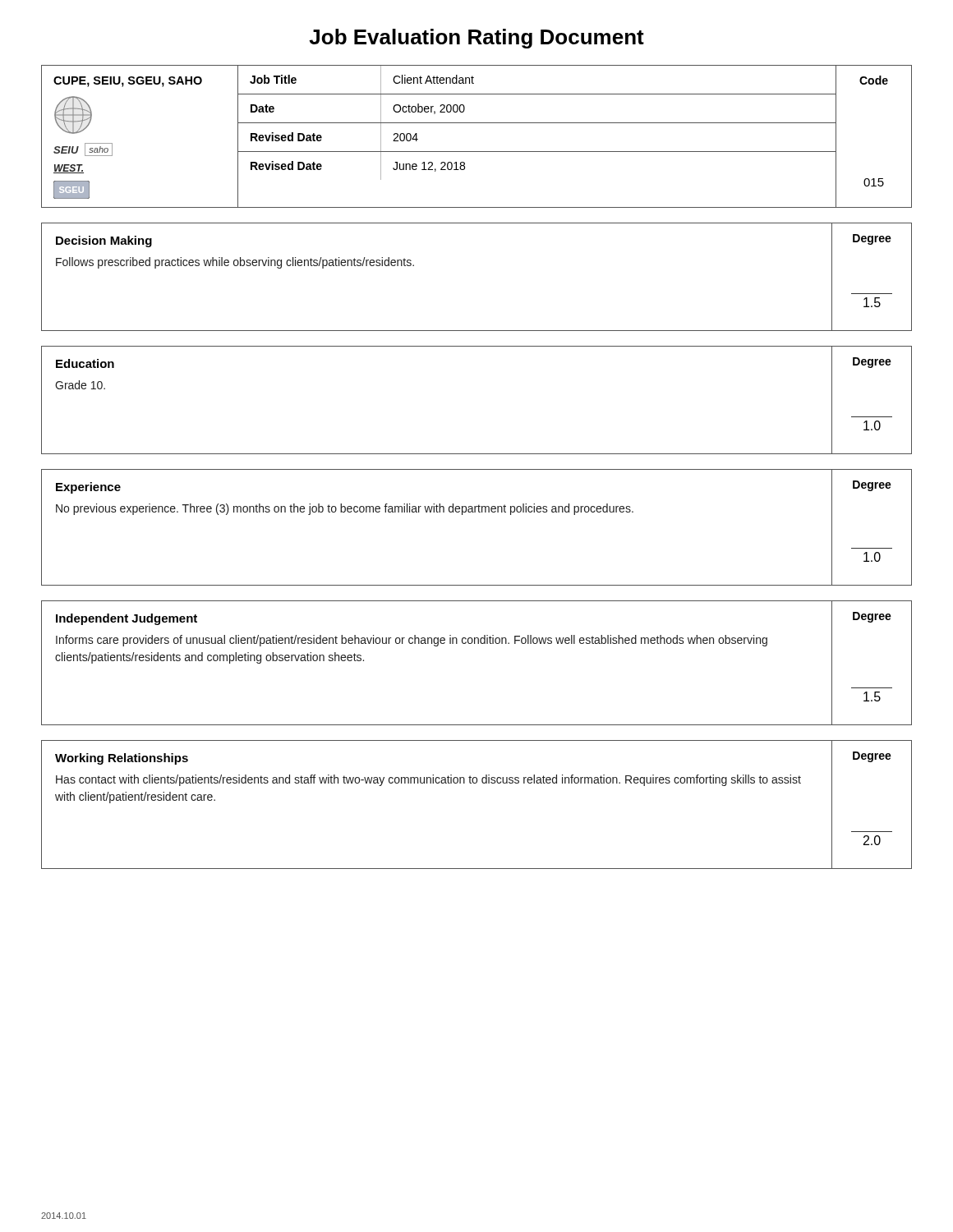This screenshot has width=953, height=1232.
Task: Select the table that reads "Independent Judgement Informs care"
Action: 476,663
